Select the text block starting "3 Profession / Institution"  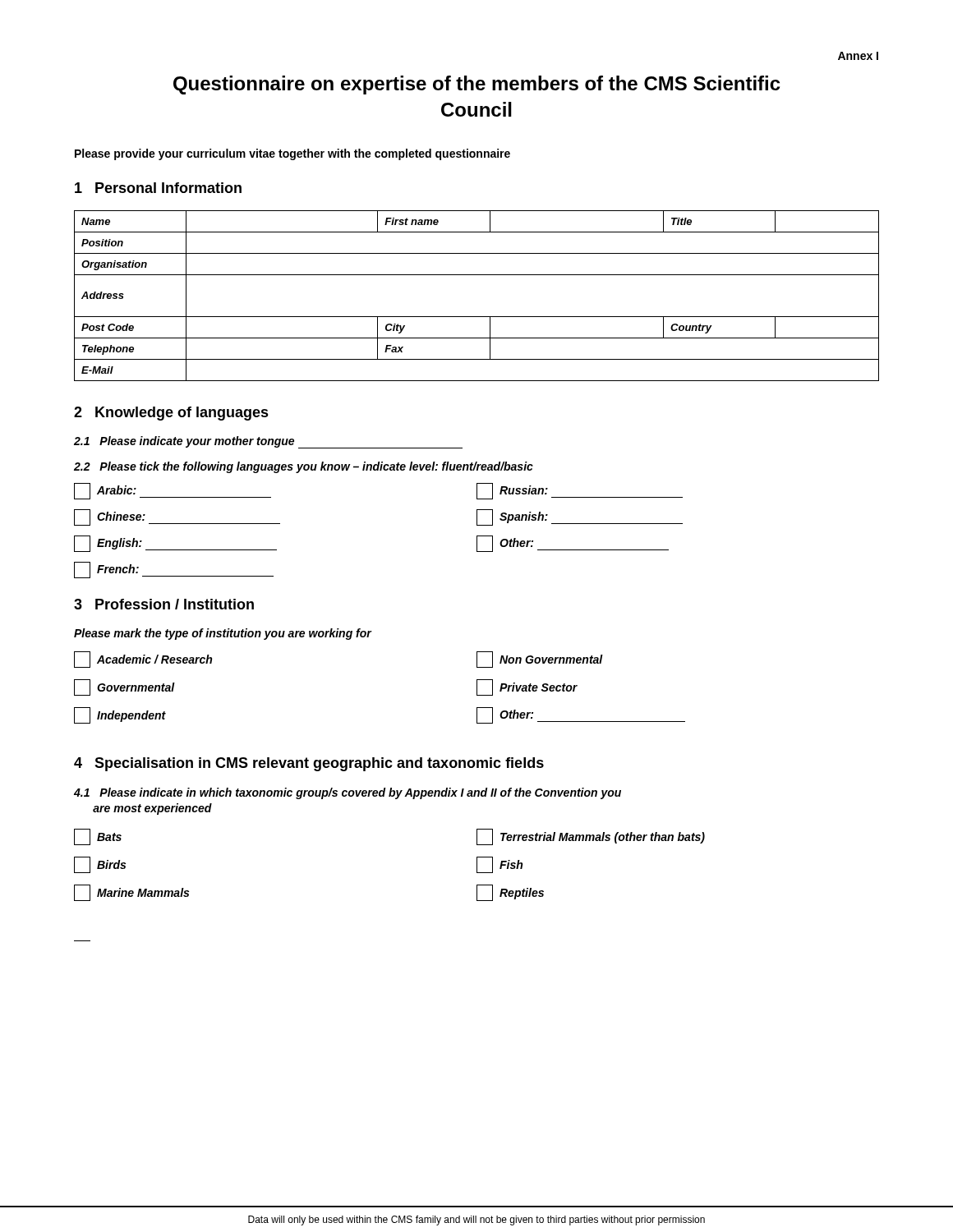coord(164,604)
